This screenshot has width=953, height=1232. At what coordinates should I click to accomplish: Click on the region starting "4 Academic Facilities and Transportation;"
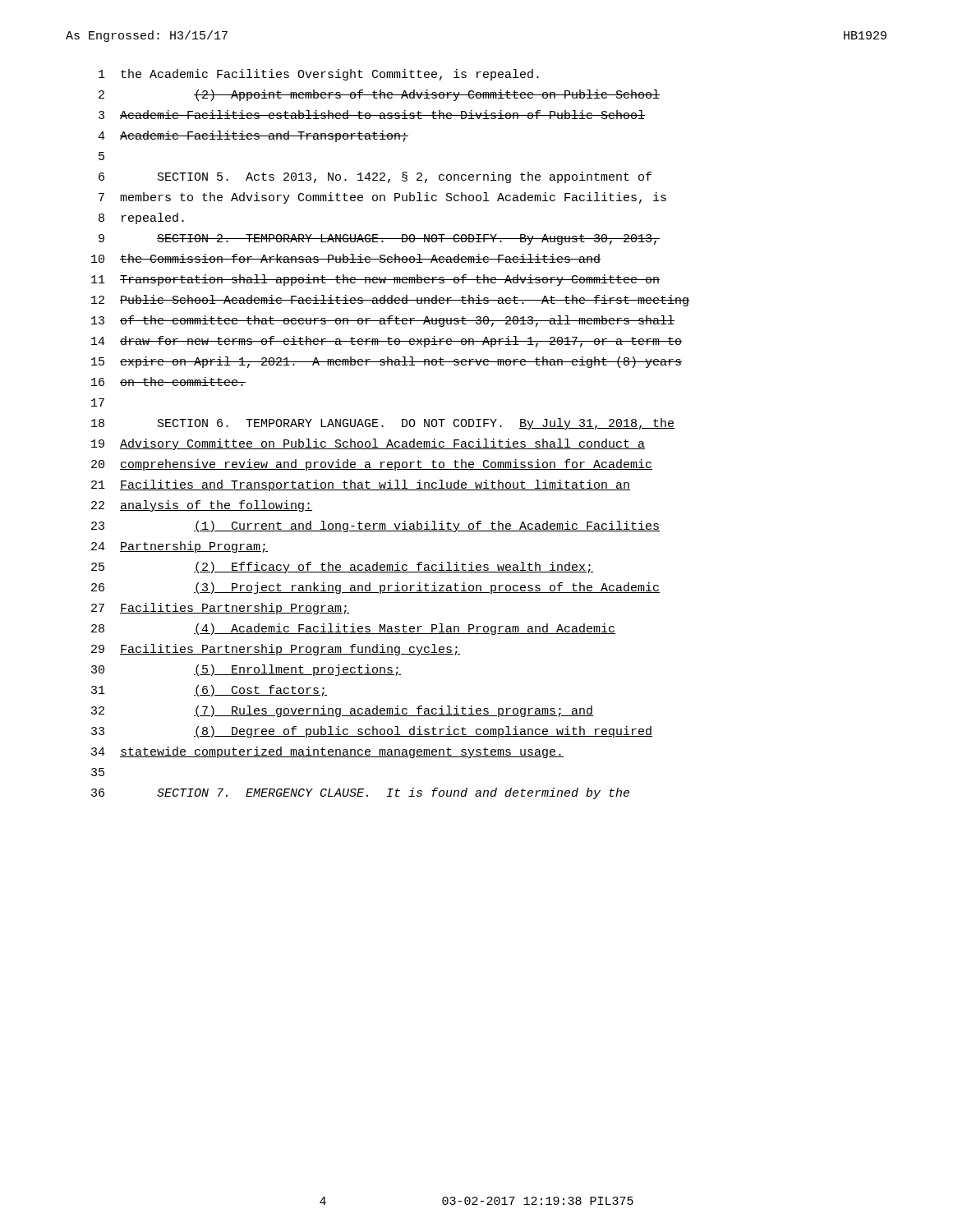253,136
